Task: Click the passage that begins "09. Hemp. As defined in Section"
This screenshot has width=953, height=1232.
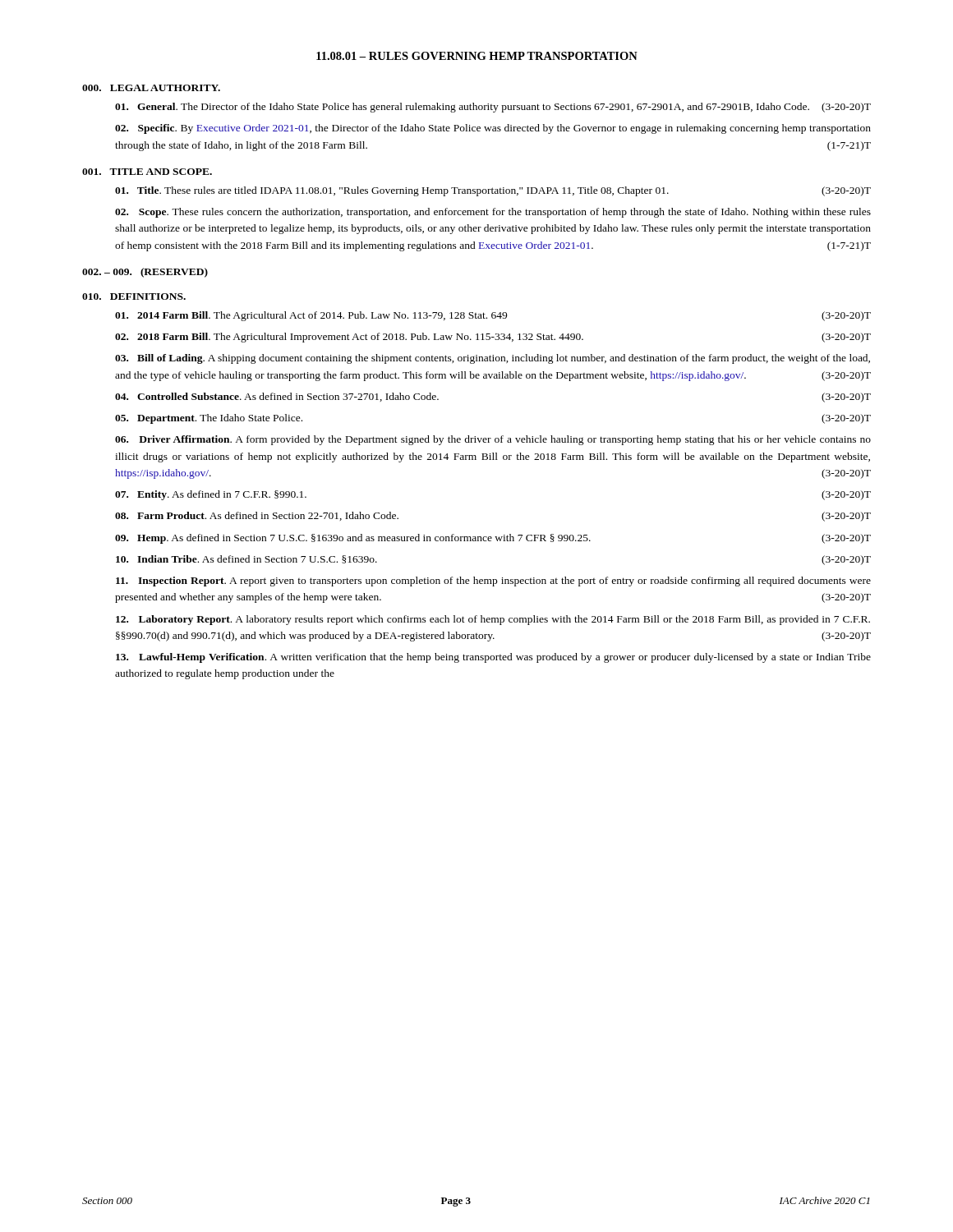Action: point(493,538)
